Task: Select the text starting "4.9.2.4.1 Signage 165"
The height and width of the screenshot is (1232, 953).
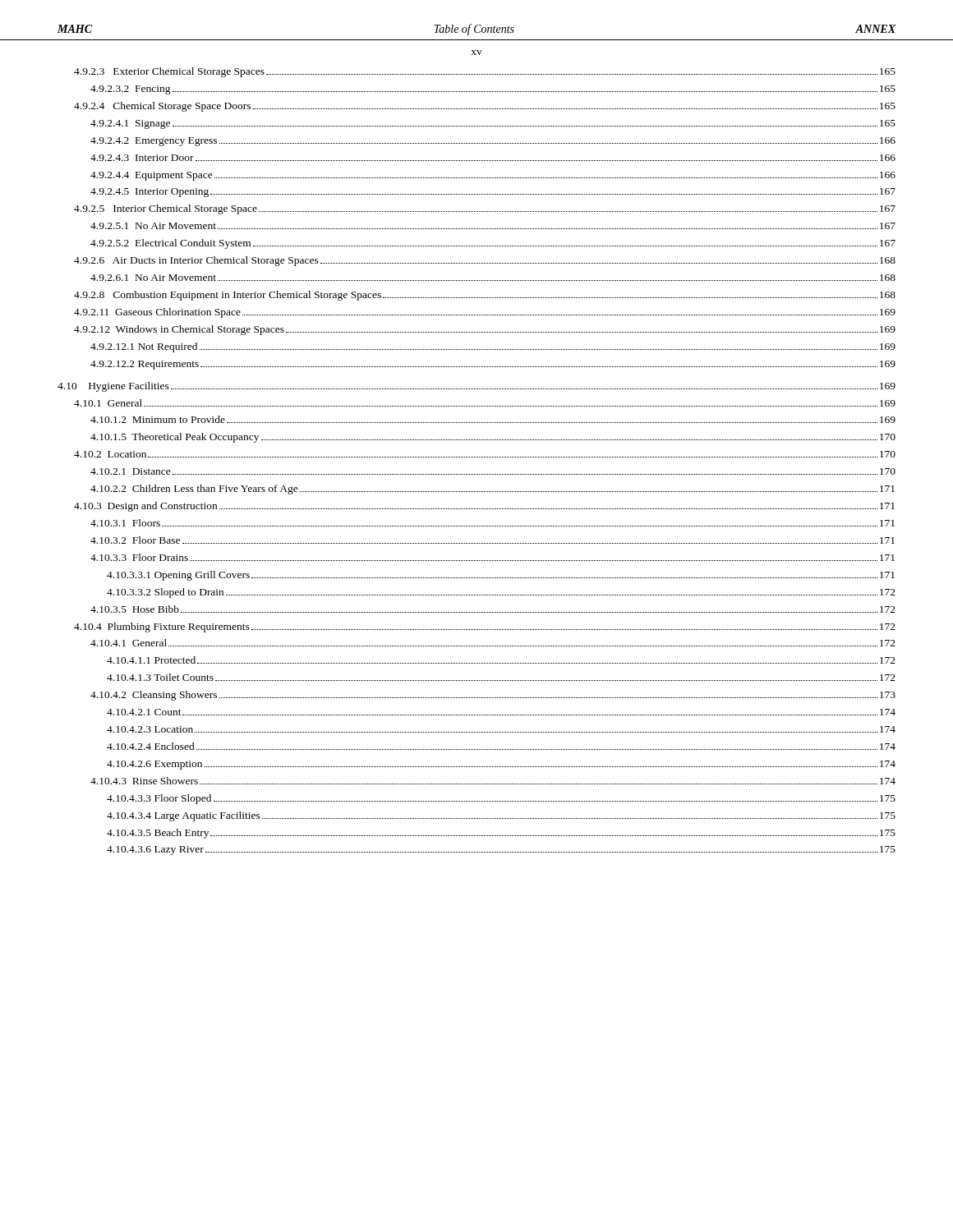Action: [493, 123]
